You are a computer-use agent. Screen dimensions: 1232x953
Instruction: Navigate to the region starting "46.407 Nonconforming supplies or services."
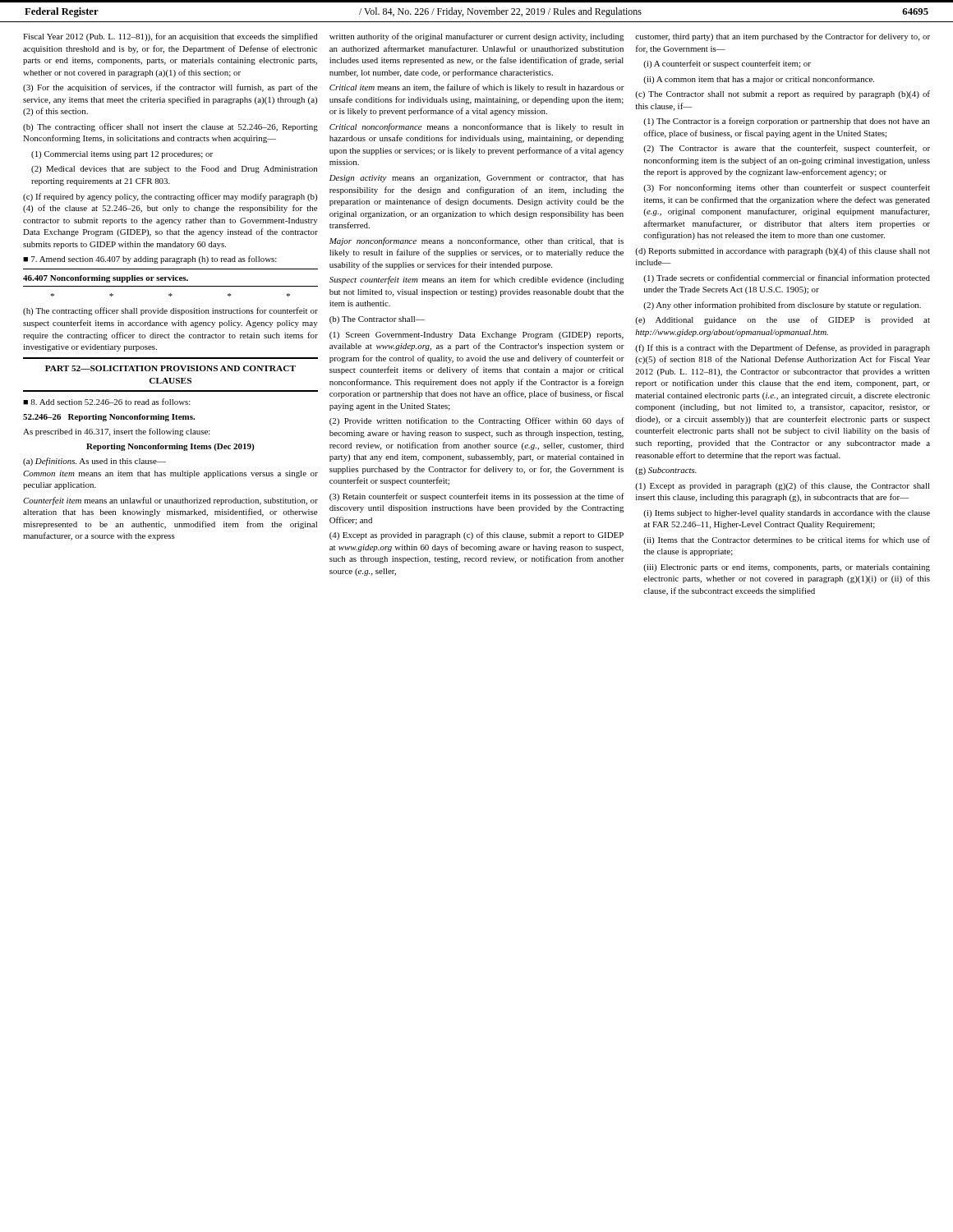coord(170,278)
